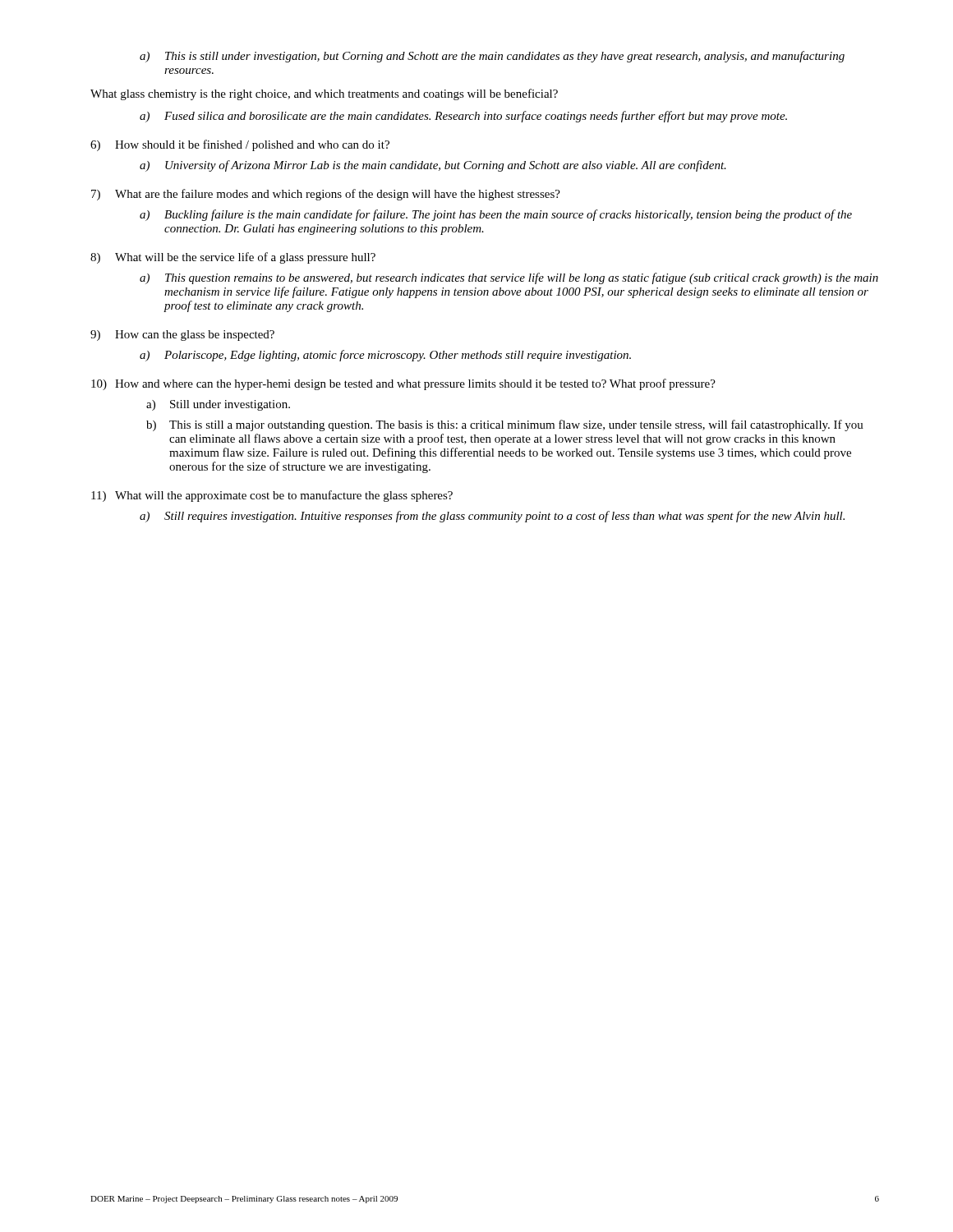Select the region starting "b) This is still a"
This screenshot has width=953, height=1232.
pos(513,446)
